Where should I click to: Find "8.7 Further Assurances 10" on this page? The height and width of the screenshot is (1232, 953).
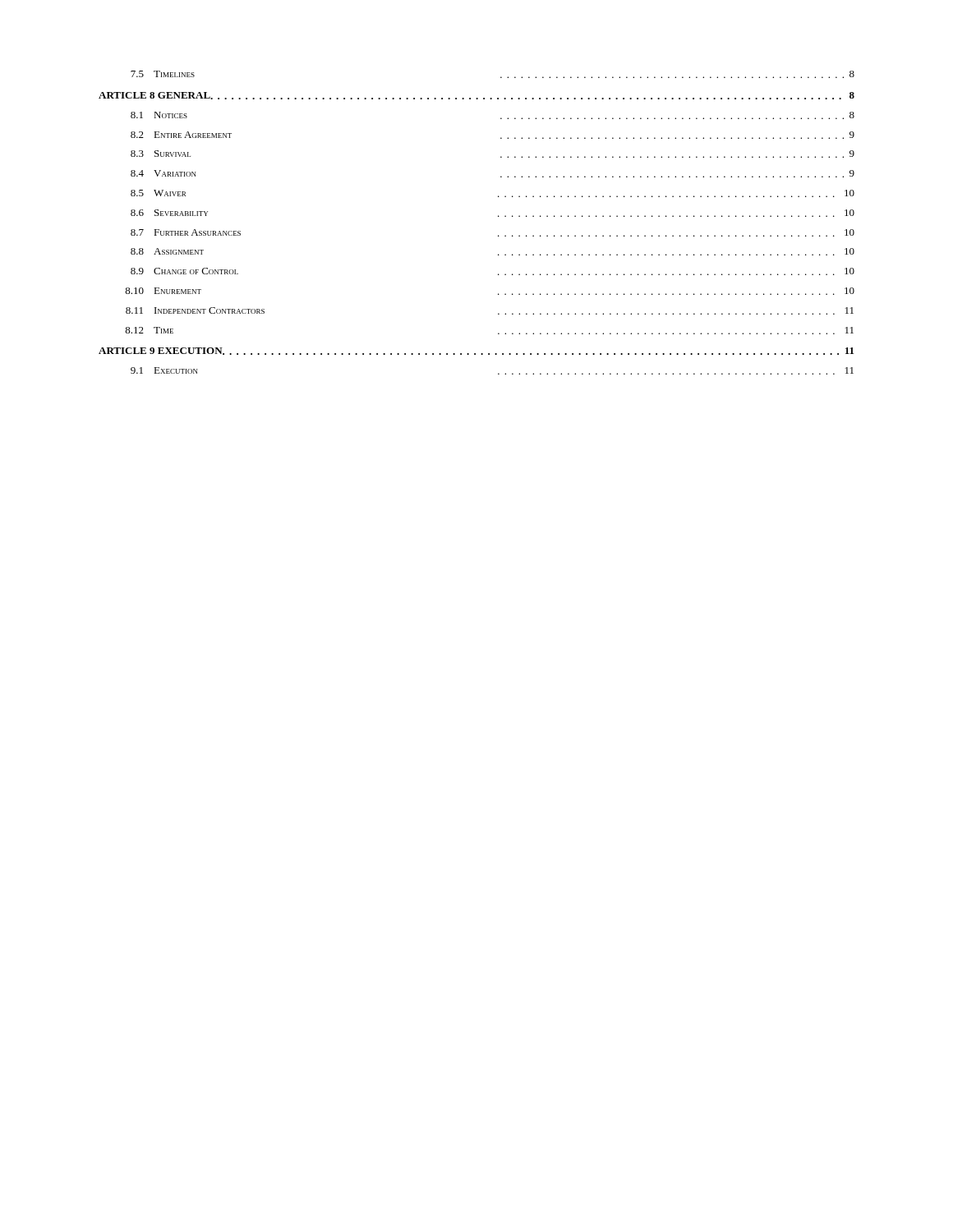(194, 233)
